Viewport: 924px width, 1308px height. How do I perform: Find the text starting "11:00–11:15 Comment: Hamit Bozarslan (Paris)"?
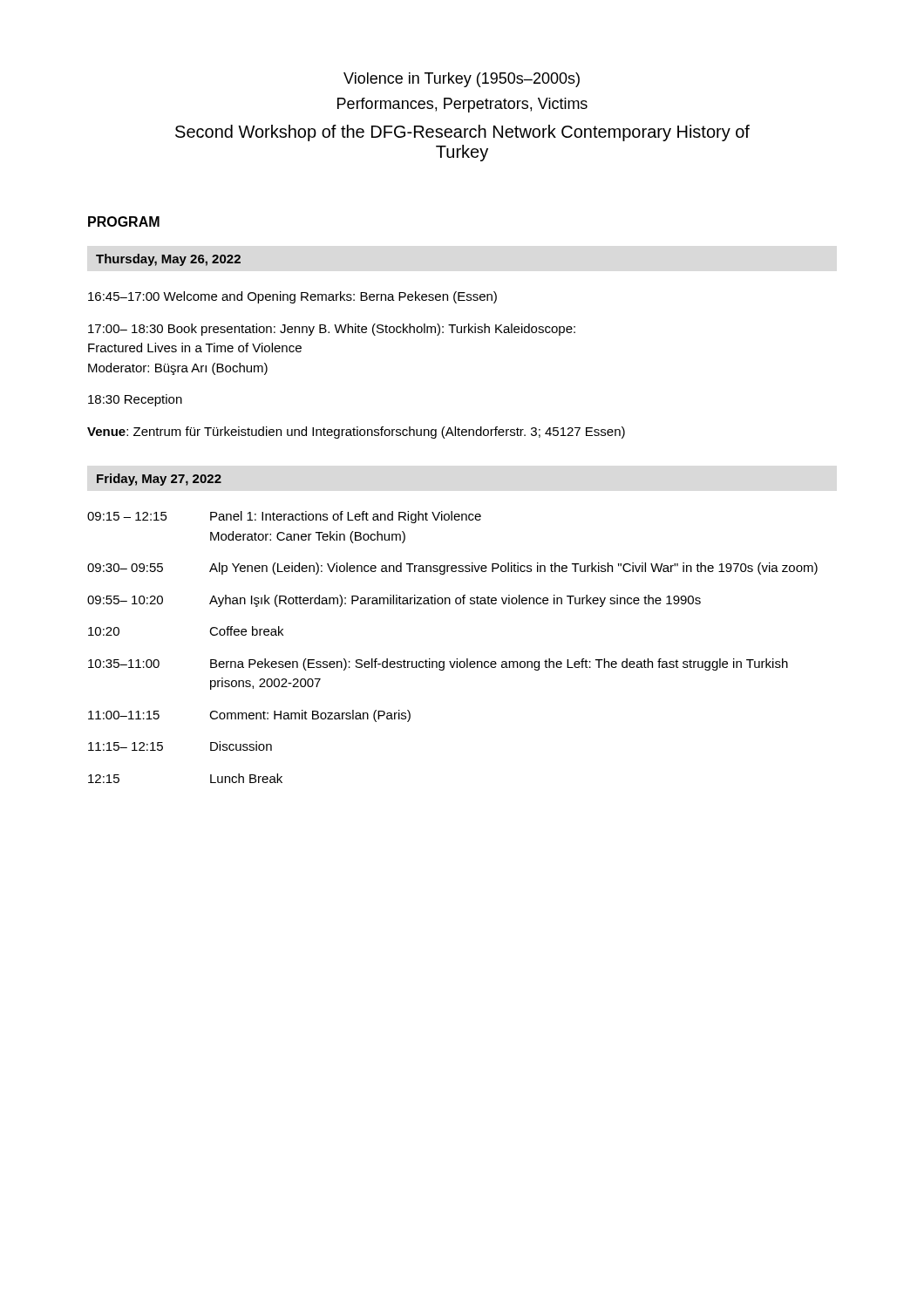(249, 716)
